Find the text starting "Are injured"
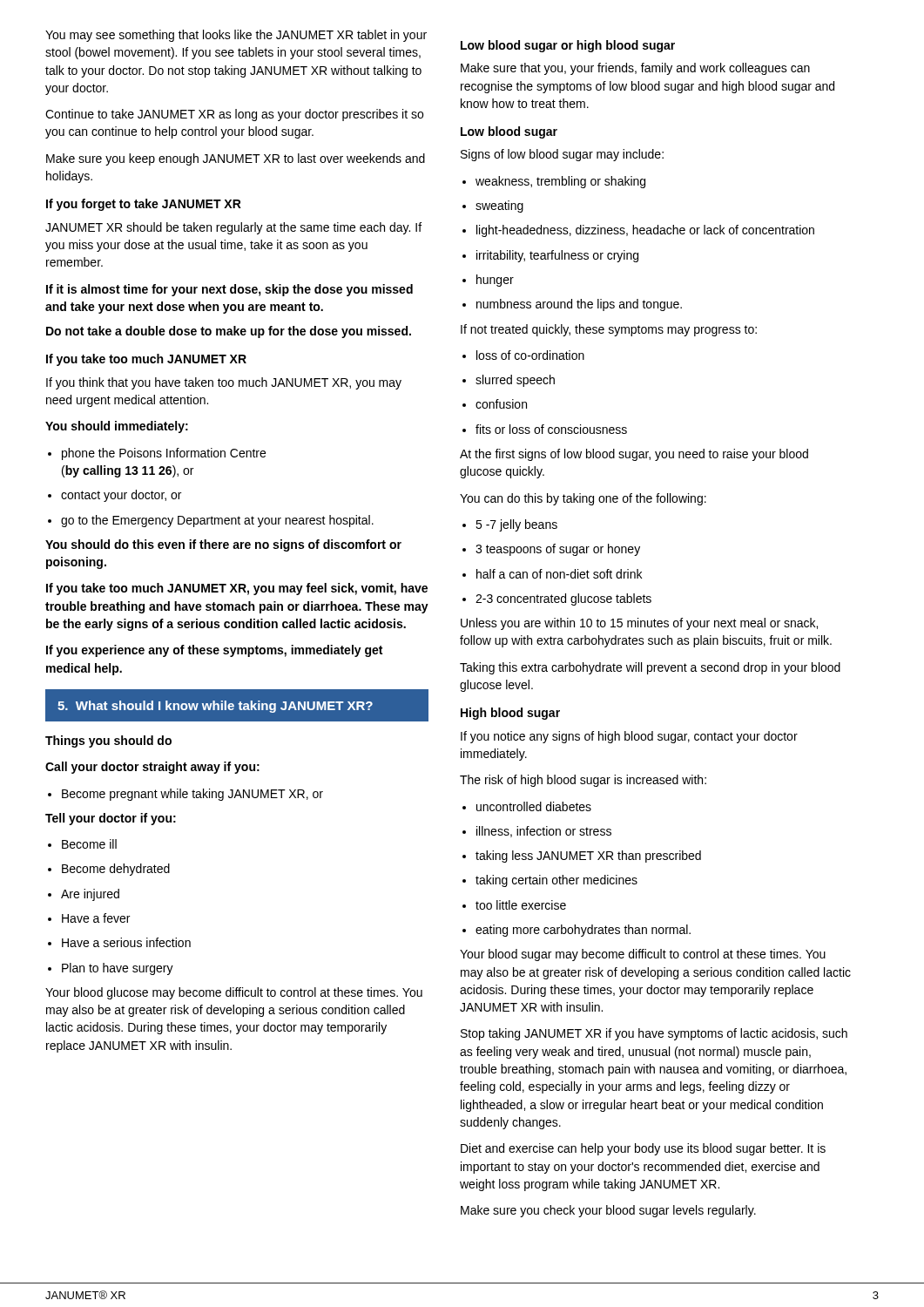 pyautogui.click(x=84, y=895)
